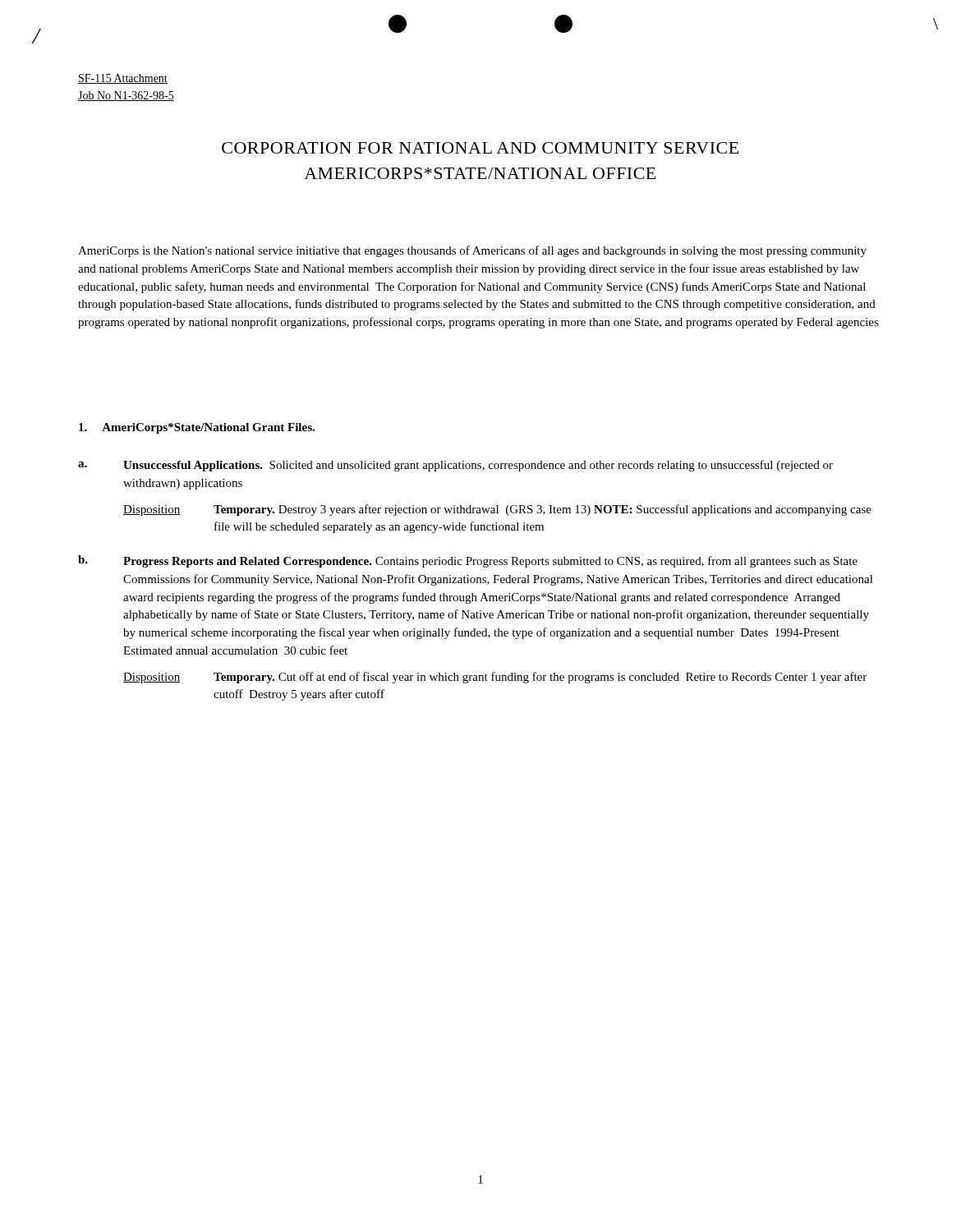This screenshot has width=961, height=1232.
Task: Point to the block beginning "b. Progress Reports and Related Correspondence. Contains"
Action: (480, 628)
